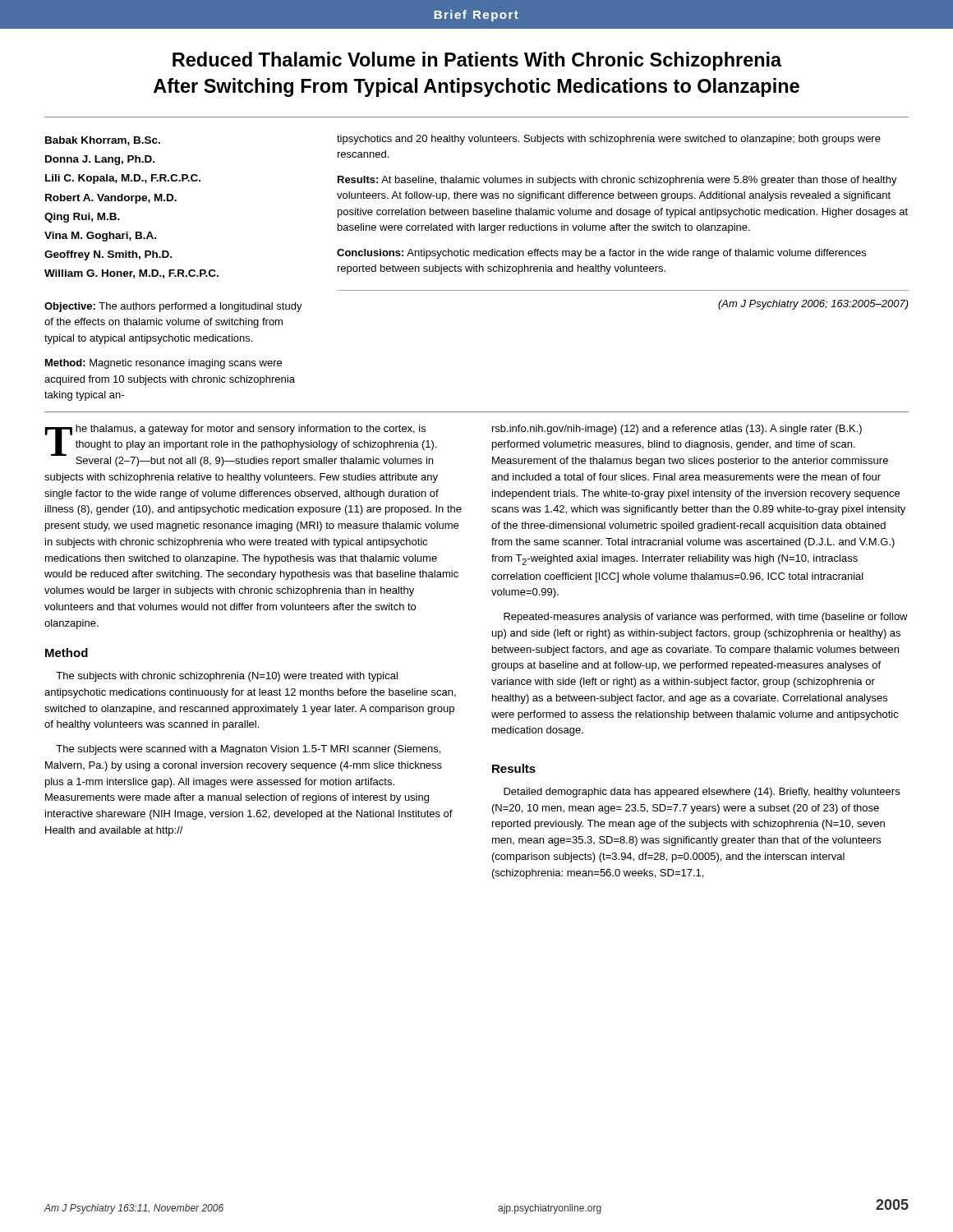Find the block starting "(Am J Psychiatry 2006;"
This screenshot has width=953, height=1232.
[813, 303]
